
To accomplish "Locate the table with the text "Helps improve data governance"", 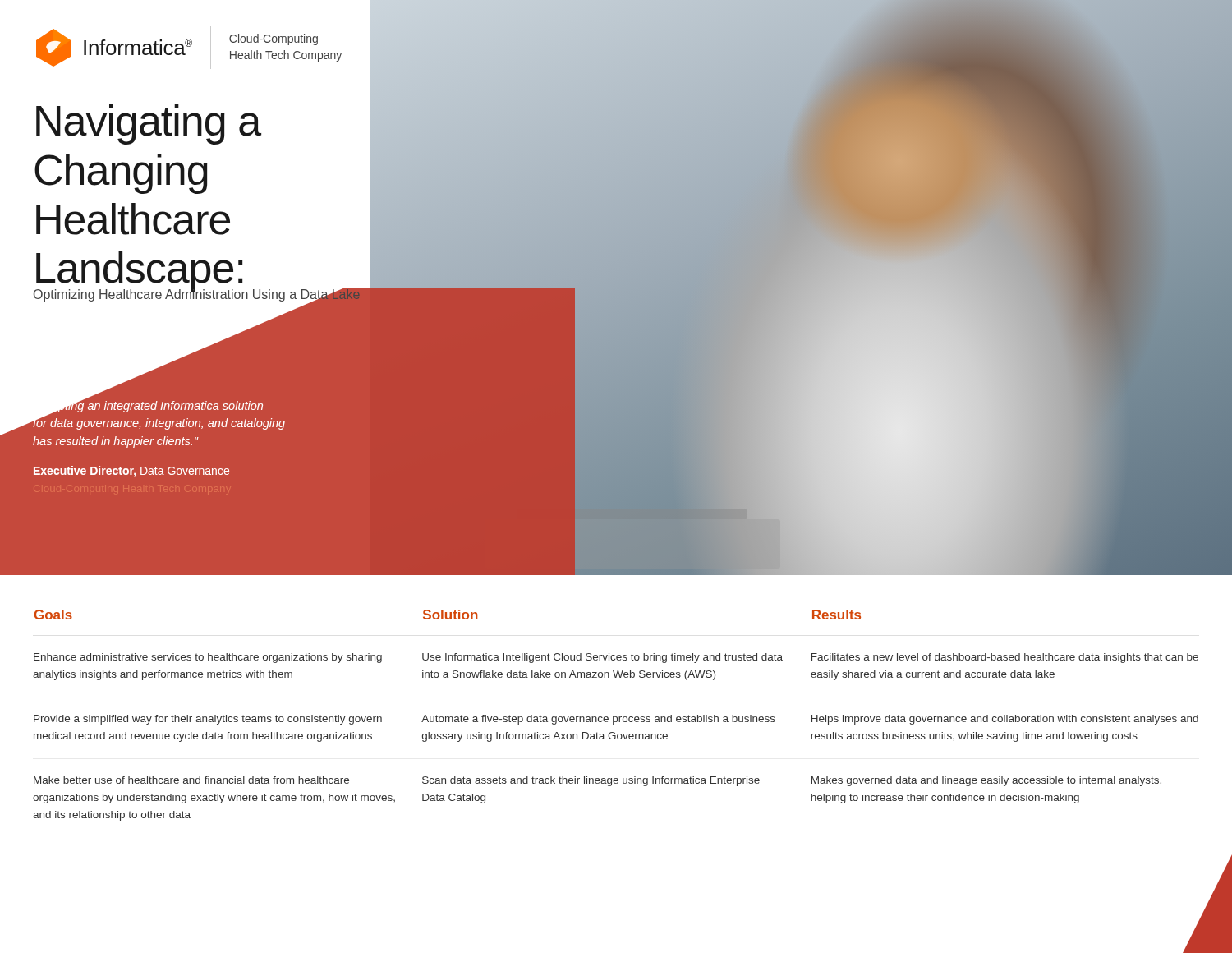I will click(616, 768).
